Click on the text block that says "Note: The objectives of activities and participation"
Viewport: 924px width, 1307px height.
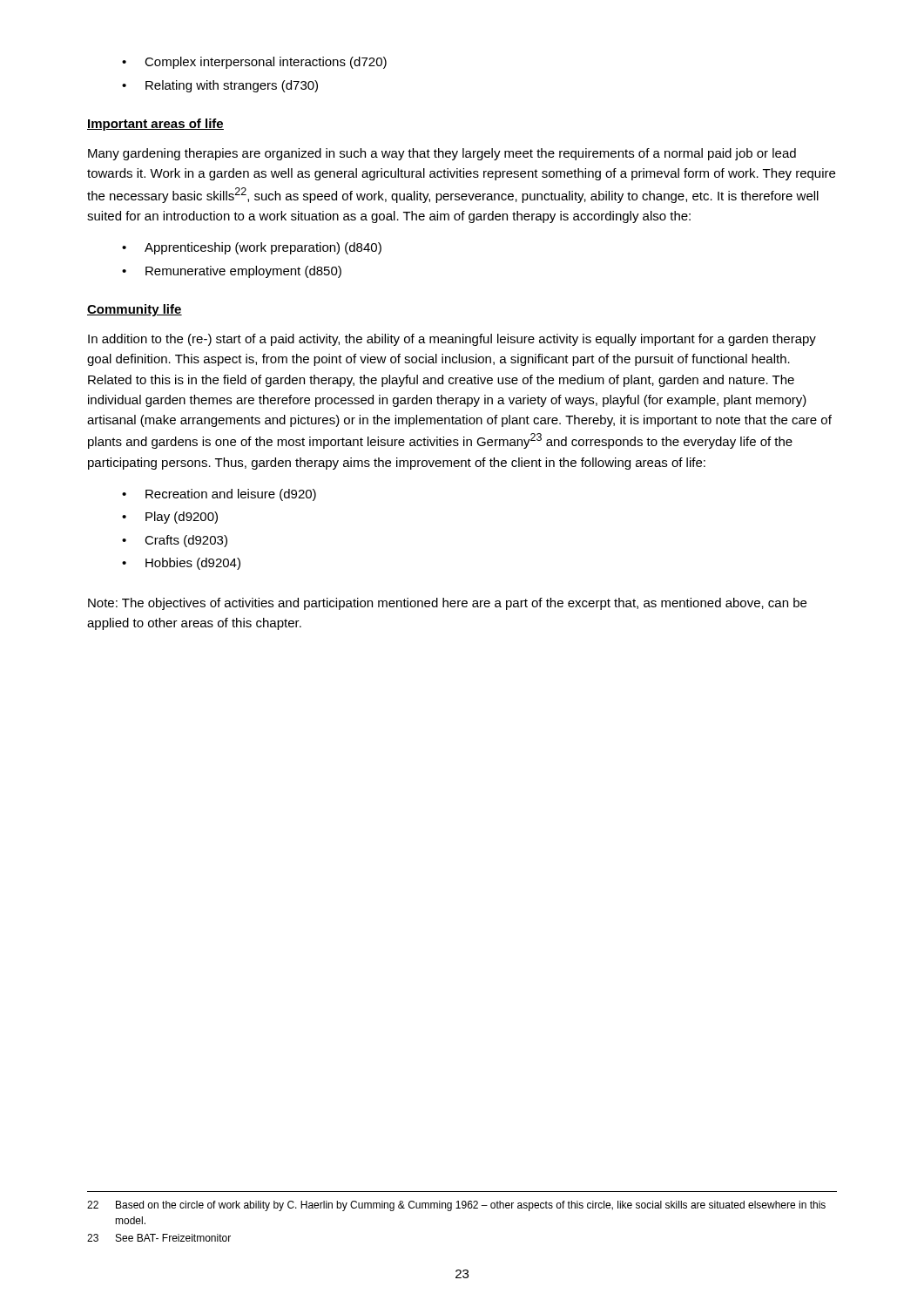point(447,612)
